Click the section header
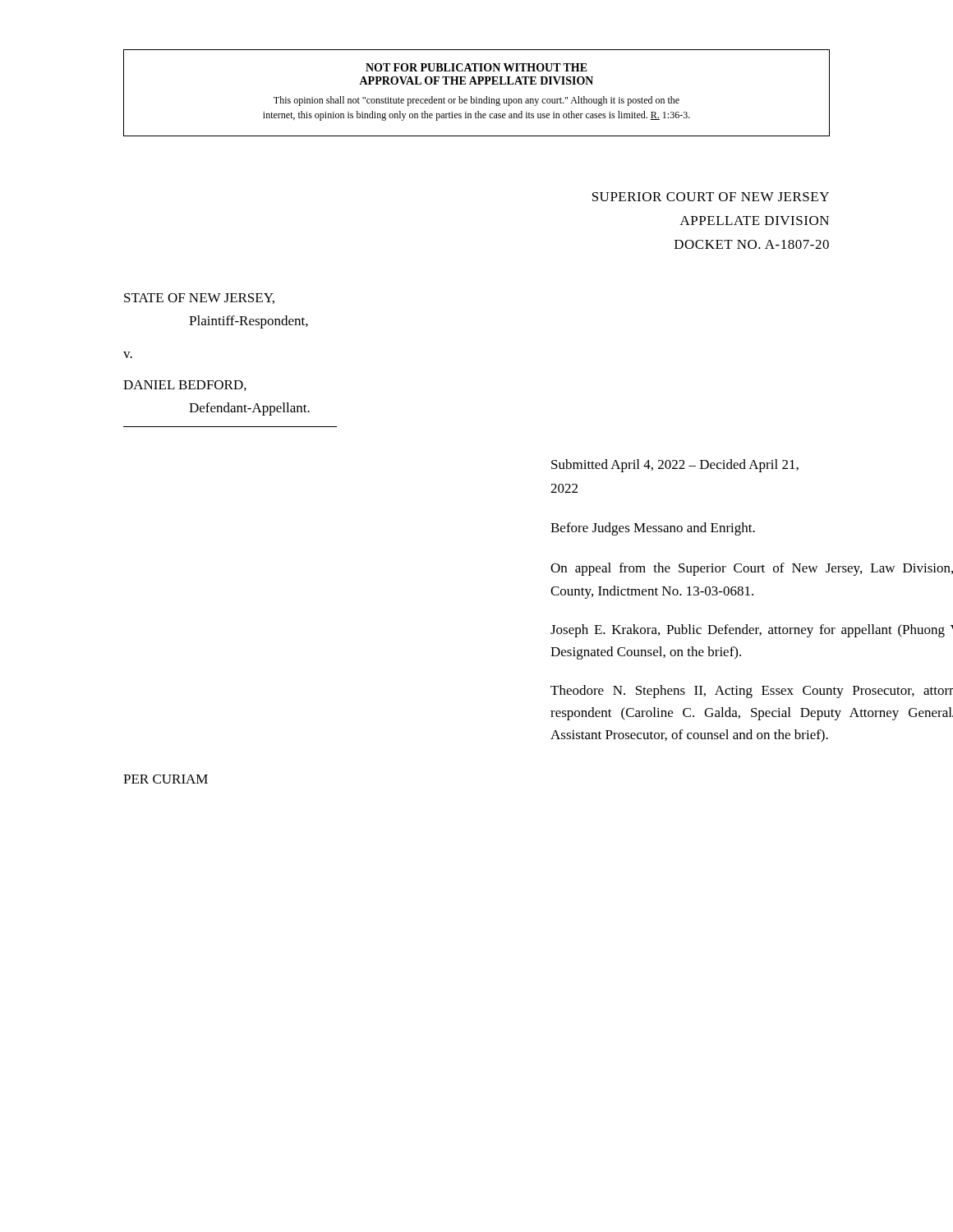The width and height of the screenshot is (953, 1232). click(166, 779)
